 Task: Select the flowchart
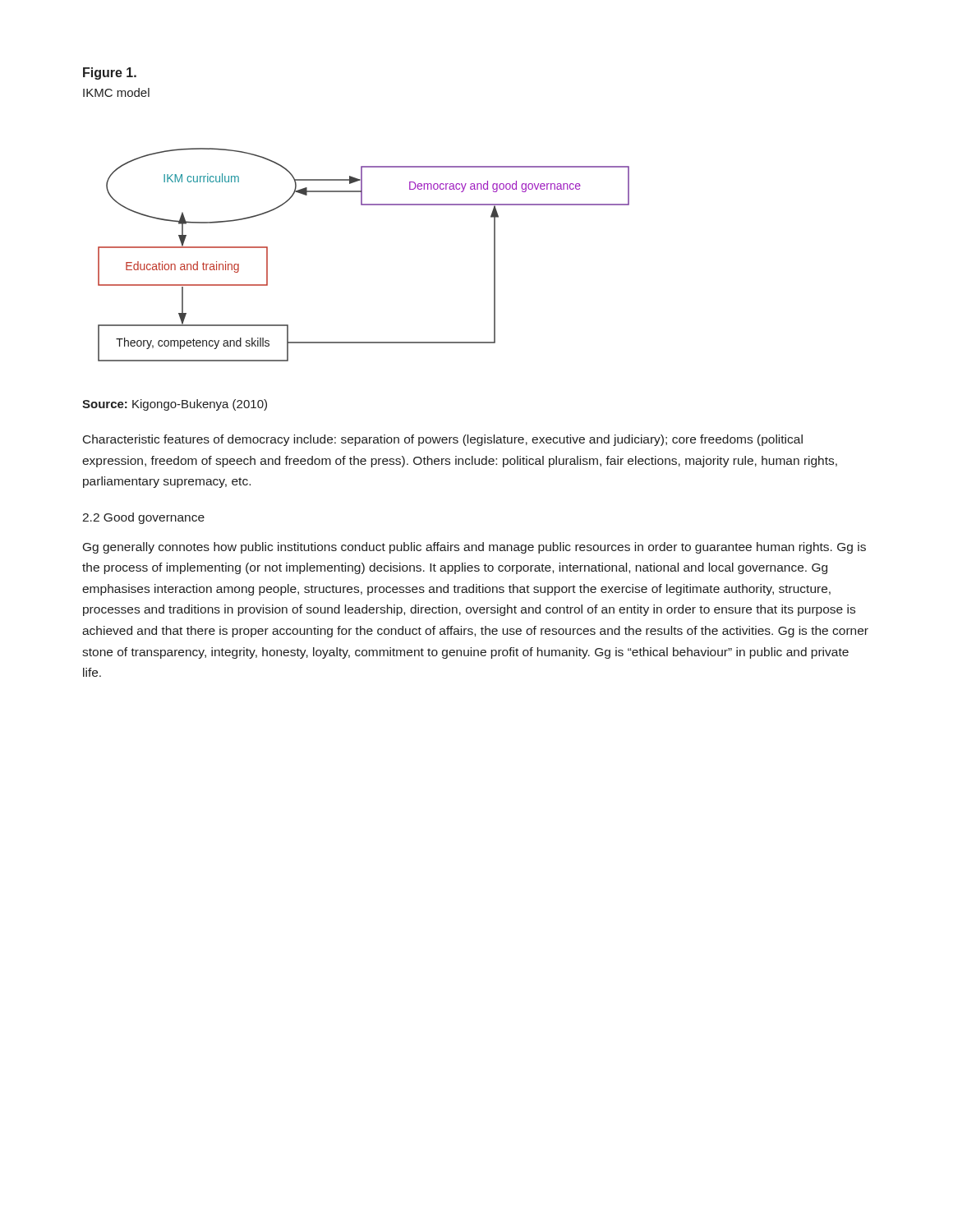[x=476, y=245]
